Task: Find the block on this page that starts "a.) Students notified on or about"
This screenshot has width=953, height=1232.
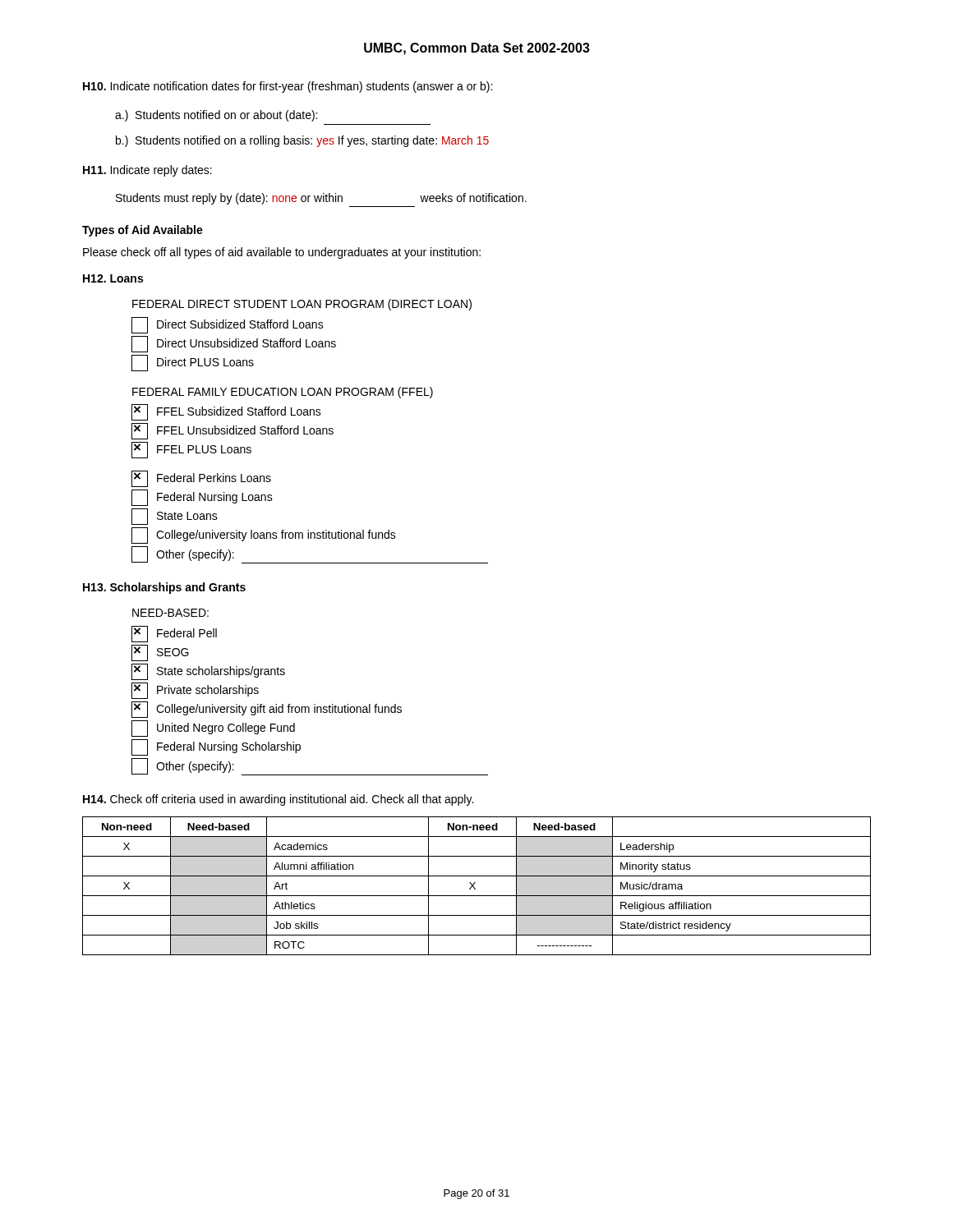Action: point(273,115)
